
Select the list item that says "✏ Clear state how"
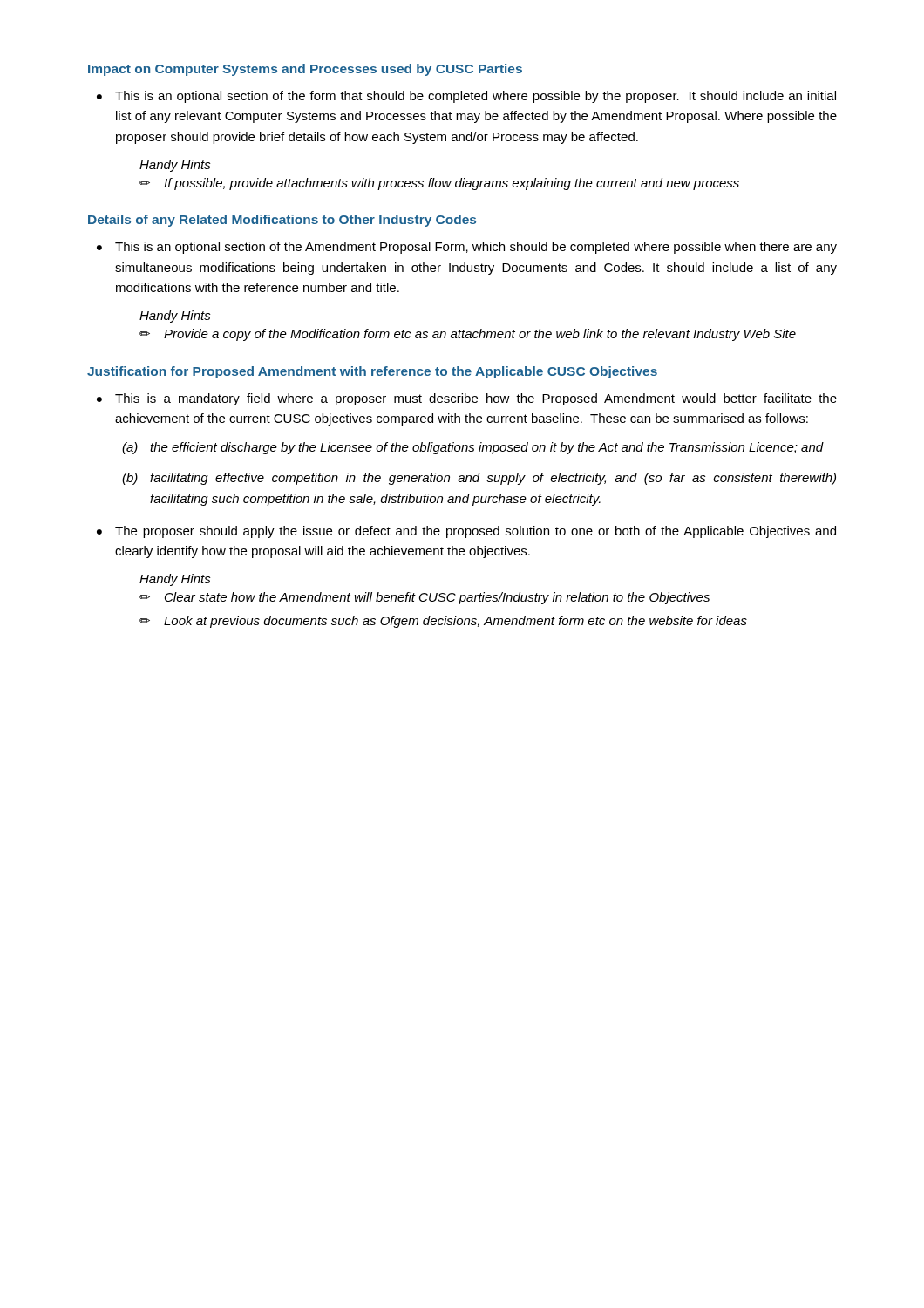click(425, 598)
